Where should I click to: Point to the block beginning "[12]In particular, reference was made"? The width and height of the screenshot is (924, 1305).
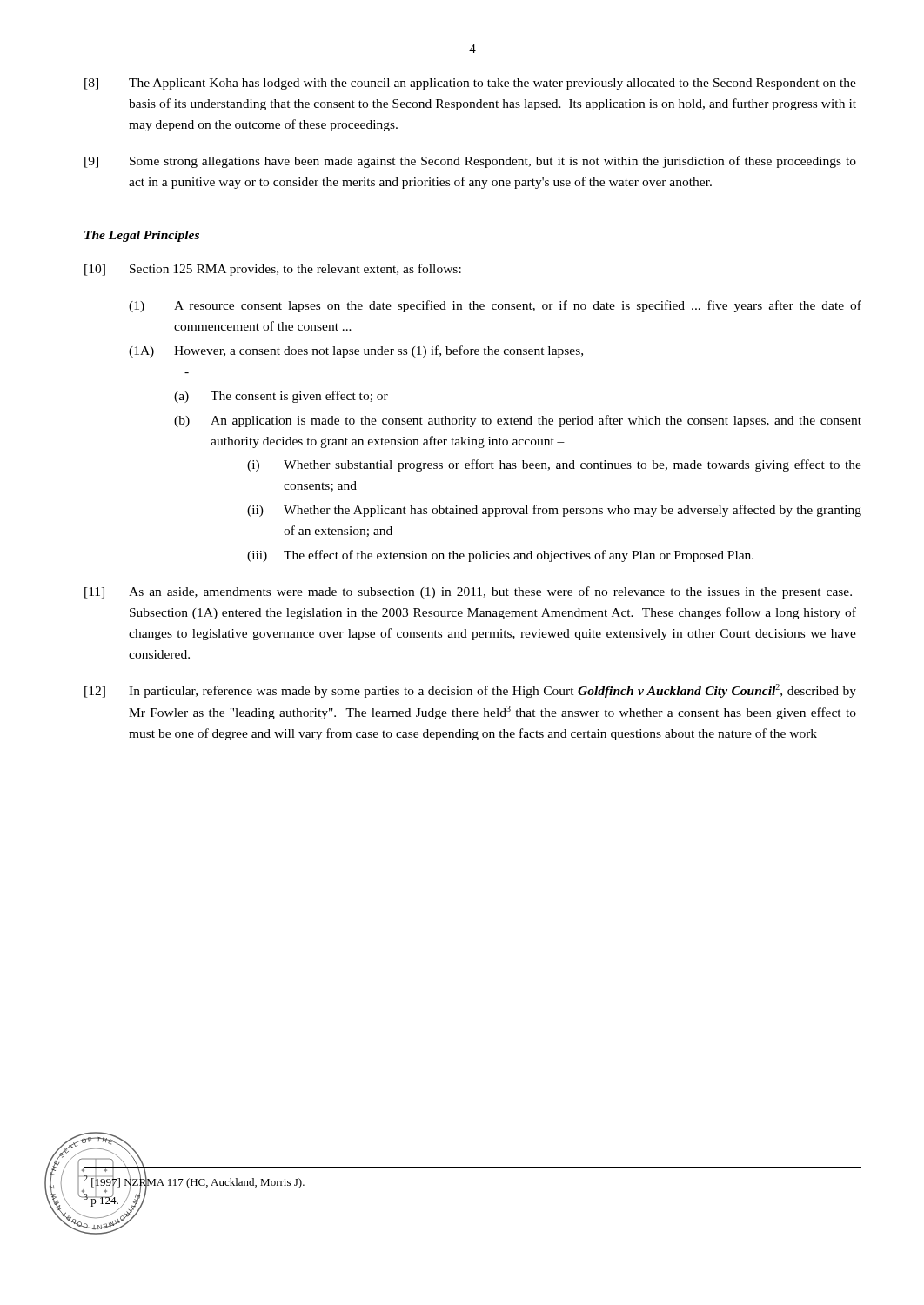[x=470, y=712]
